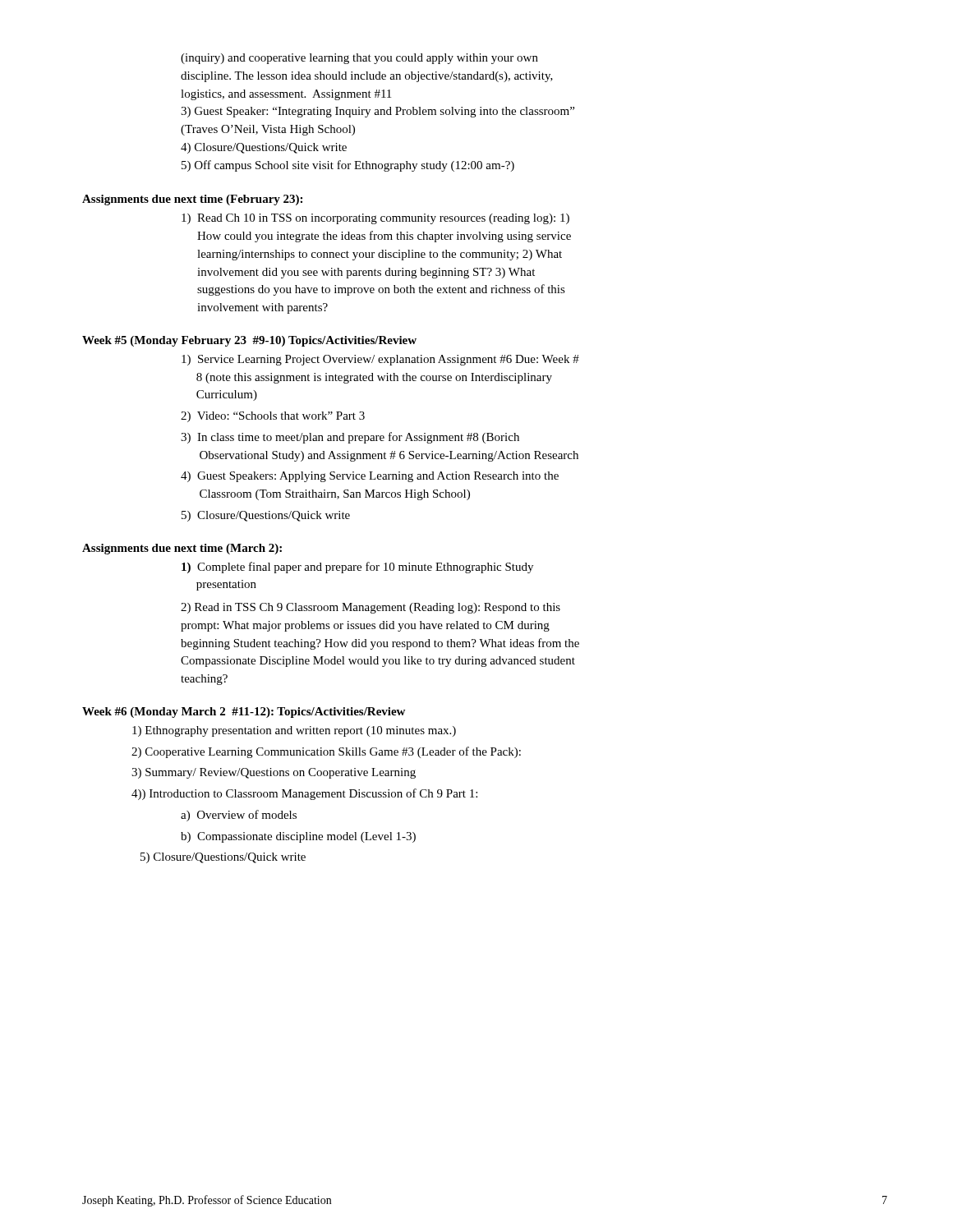Point to the region starting "Week #6 (Monday March 2"

(x=244, y=711)
